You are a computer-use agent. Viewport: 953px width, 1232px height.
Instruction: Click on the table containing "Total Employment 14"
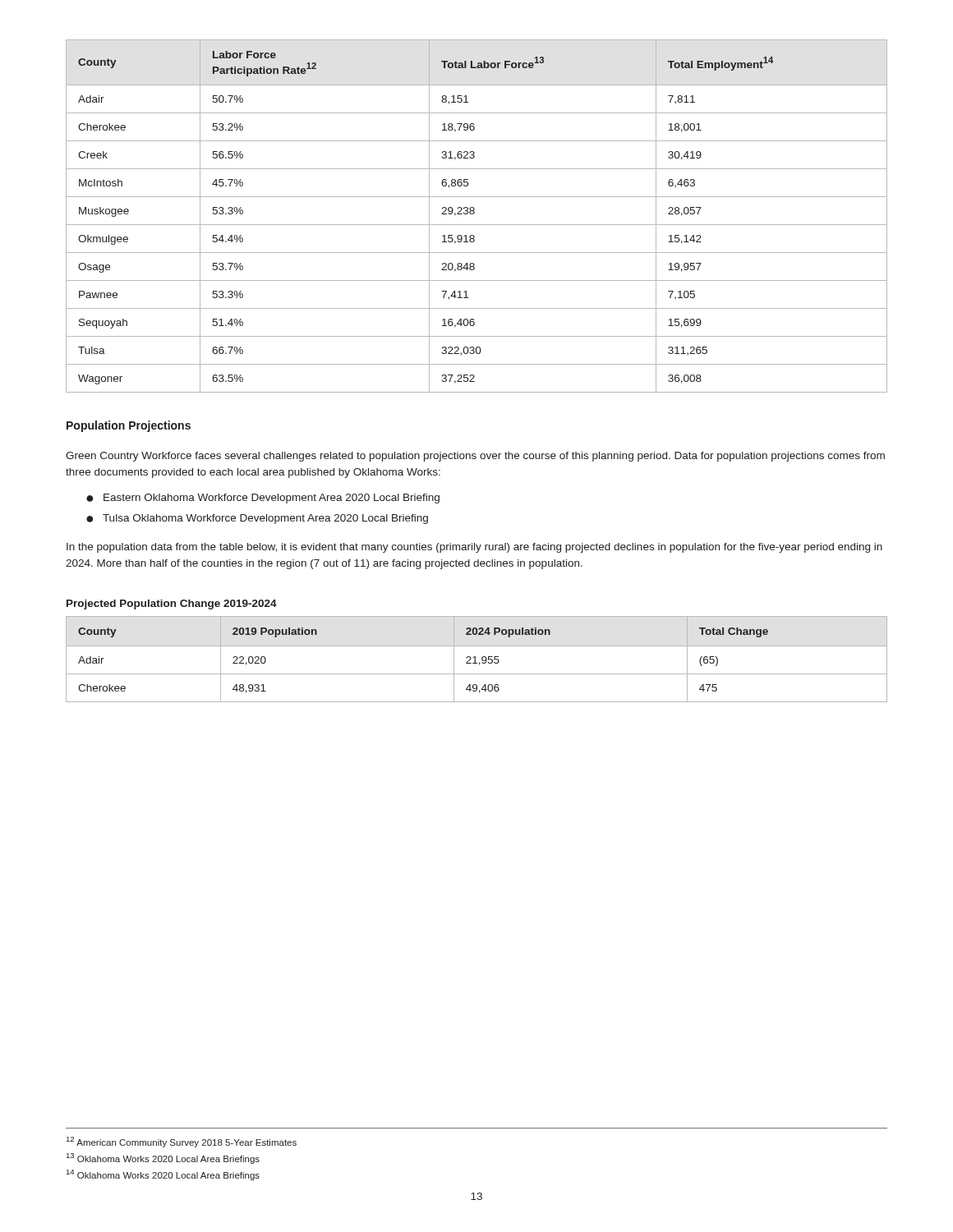[x=476, y=216]
